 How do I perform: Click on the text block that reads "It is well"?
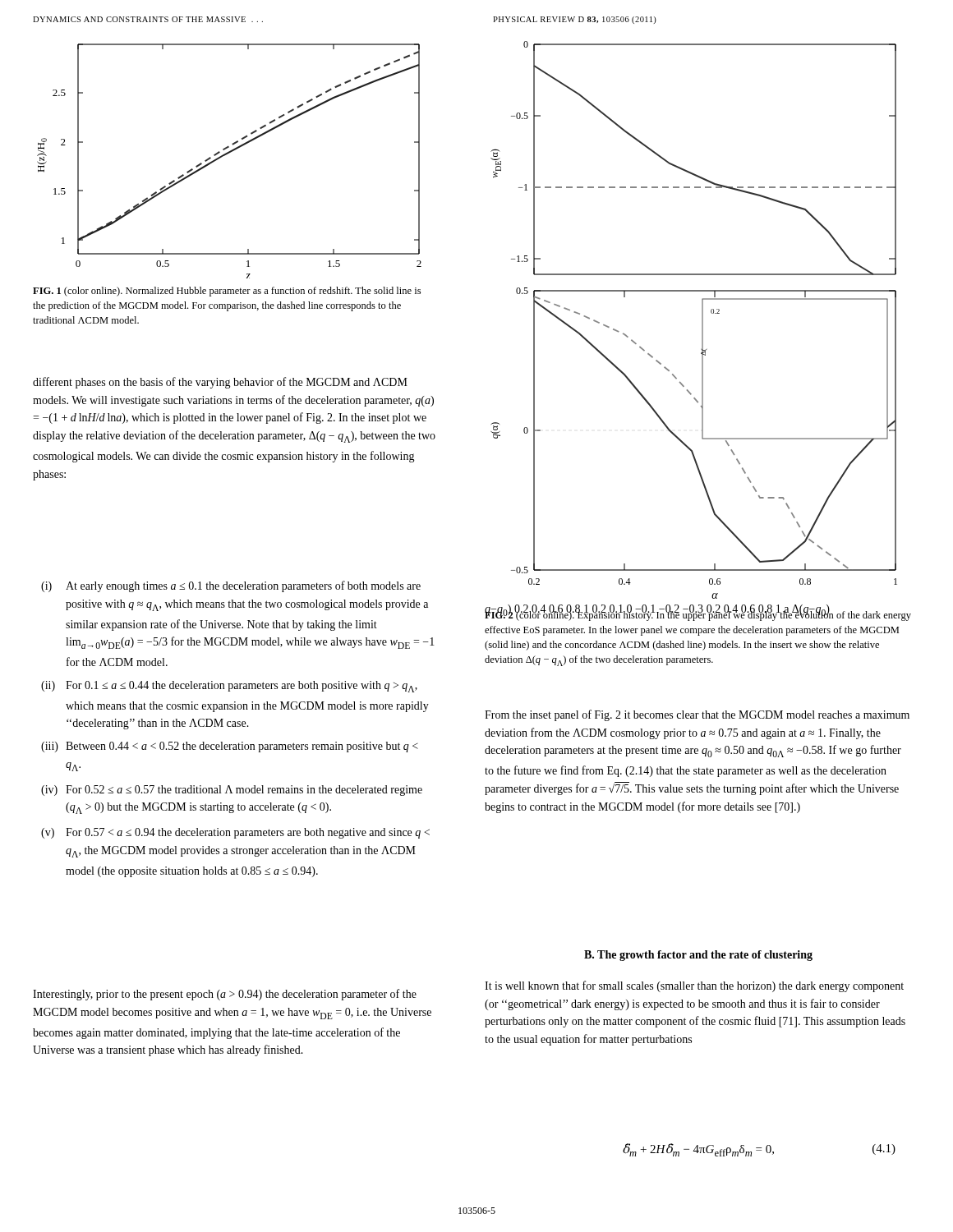695,1013
